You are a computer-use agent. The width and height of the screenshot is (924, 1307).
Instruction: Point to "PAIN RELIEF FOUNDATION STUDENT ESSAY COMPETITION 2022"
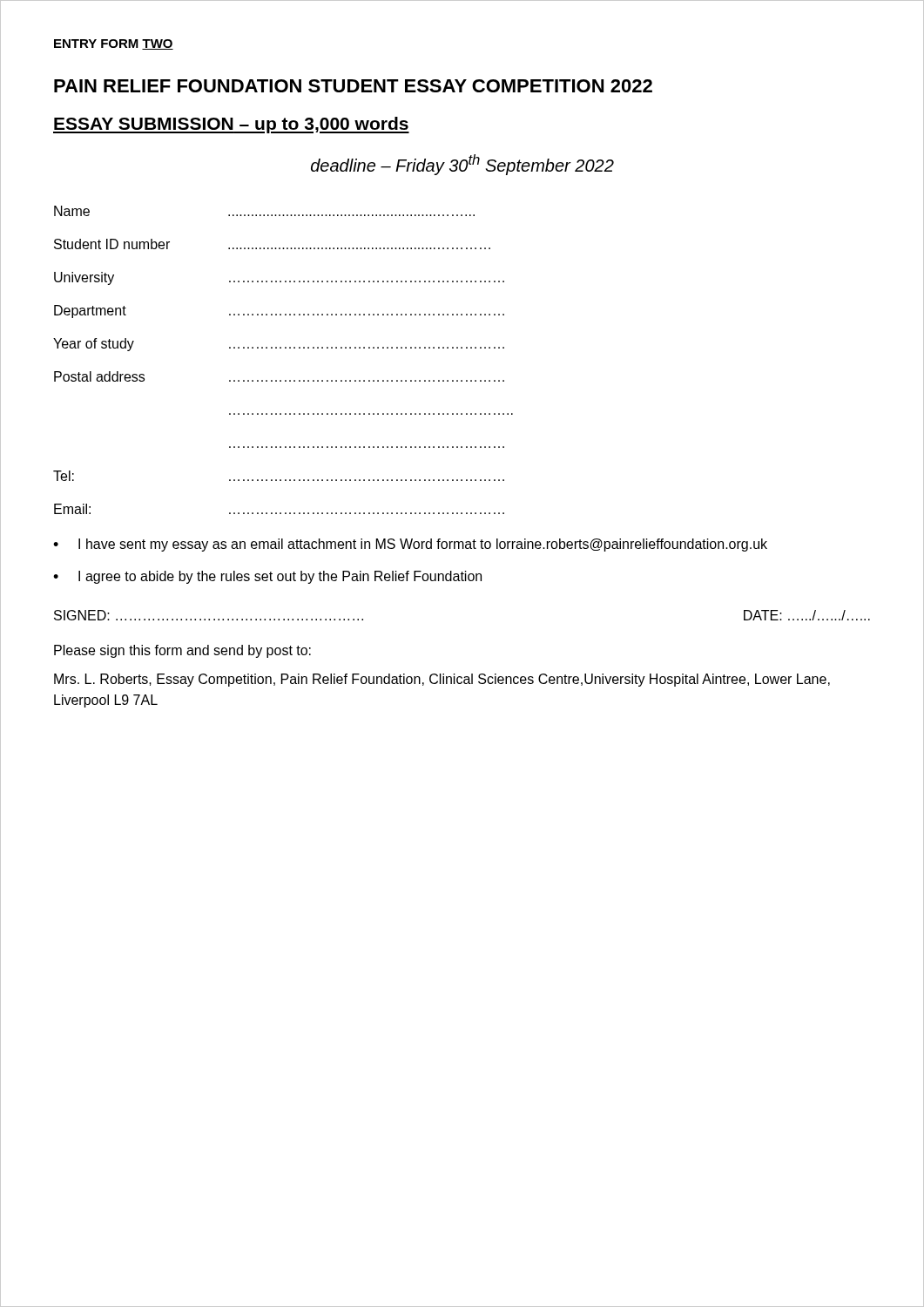353,86
